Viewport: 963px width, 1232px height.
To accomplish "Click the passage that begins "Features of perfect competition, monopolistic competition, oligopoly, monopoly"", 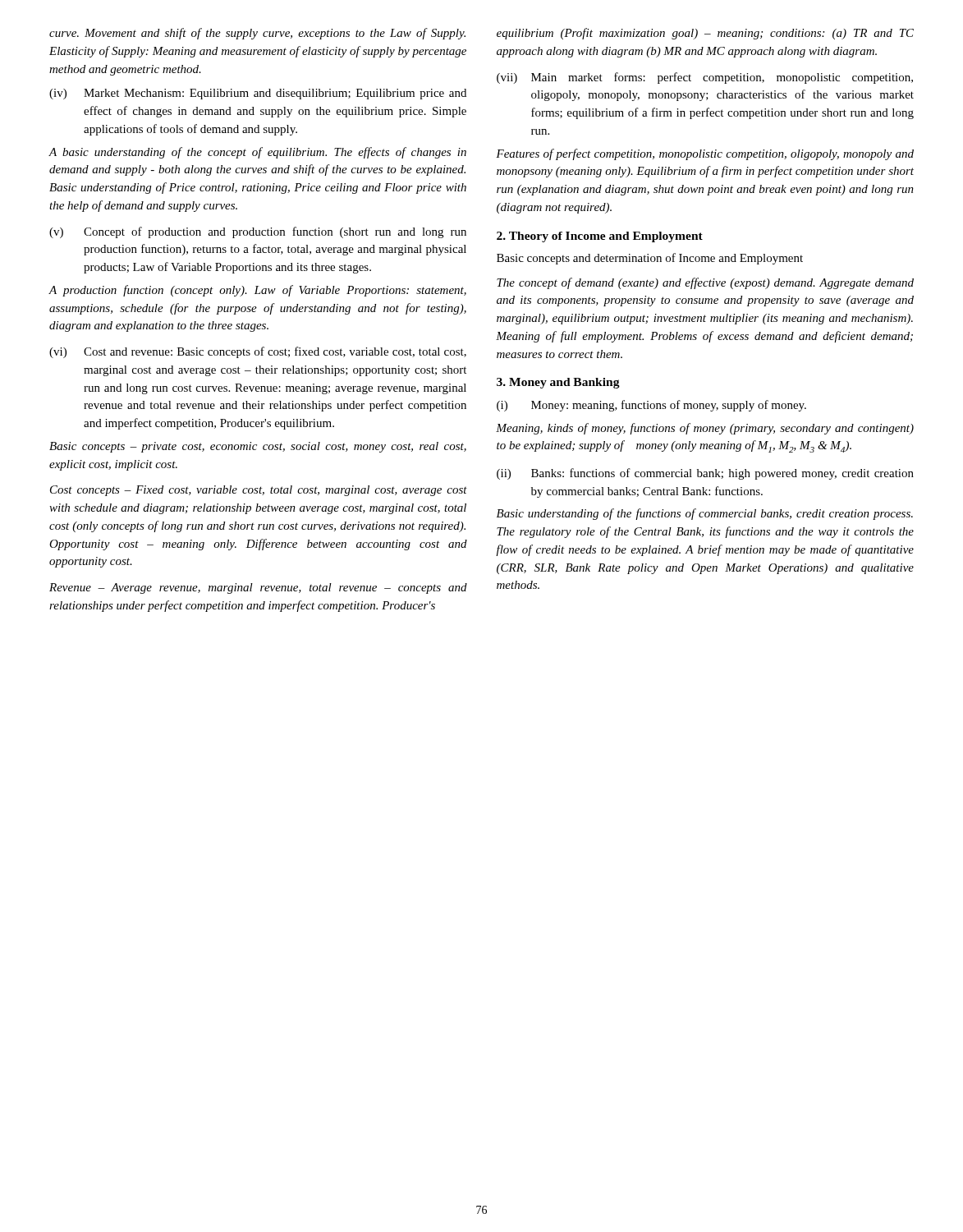I will tap(705, 181).
